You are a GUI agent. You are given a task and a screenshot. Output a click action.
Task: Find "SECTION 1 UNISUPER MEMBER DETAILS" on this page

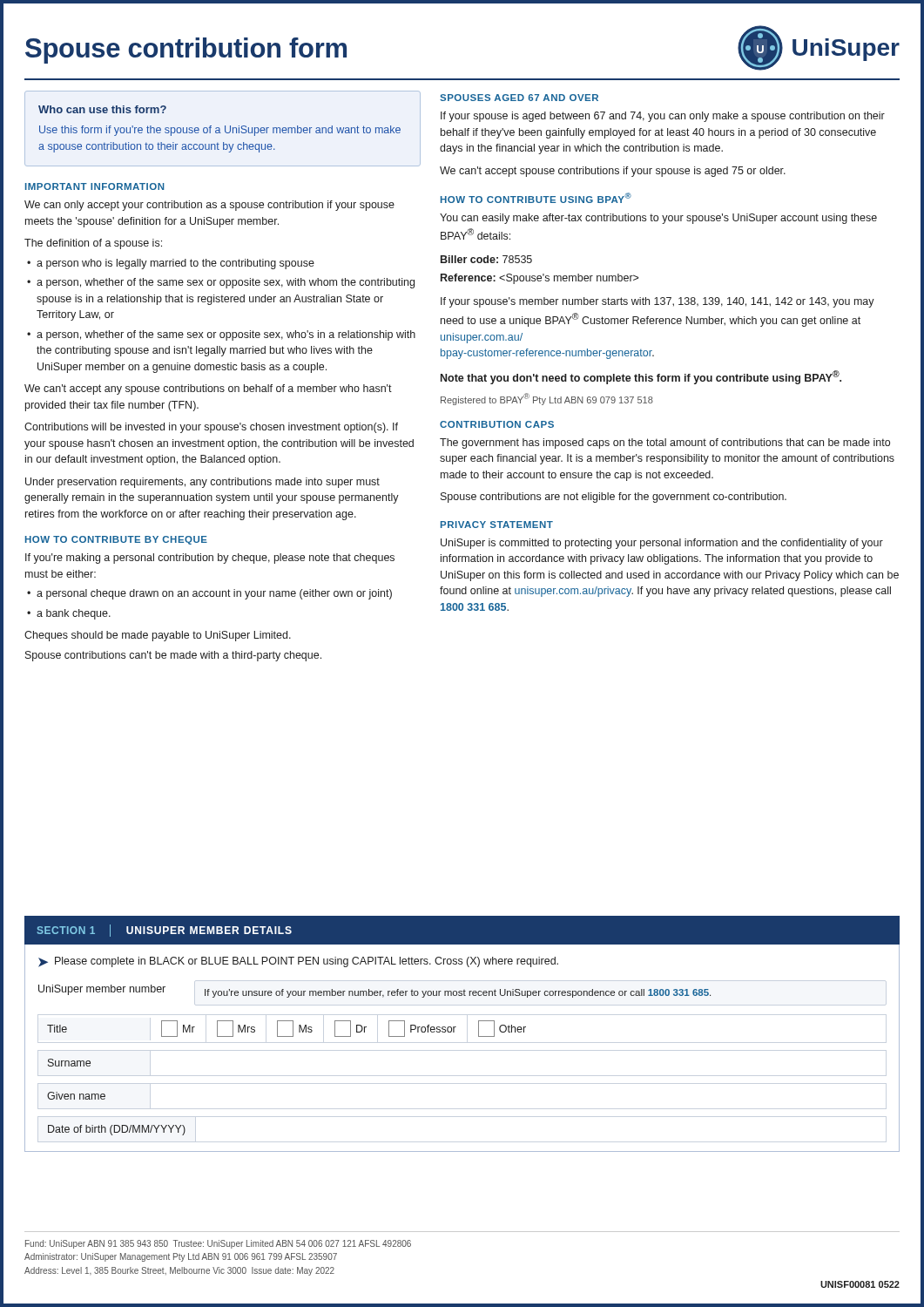pyautogui.click(x=164, y=930)
